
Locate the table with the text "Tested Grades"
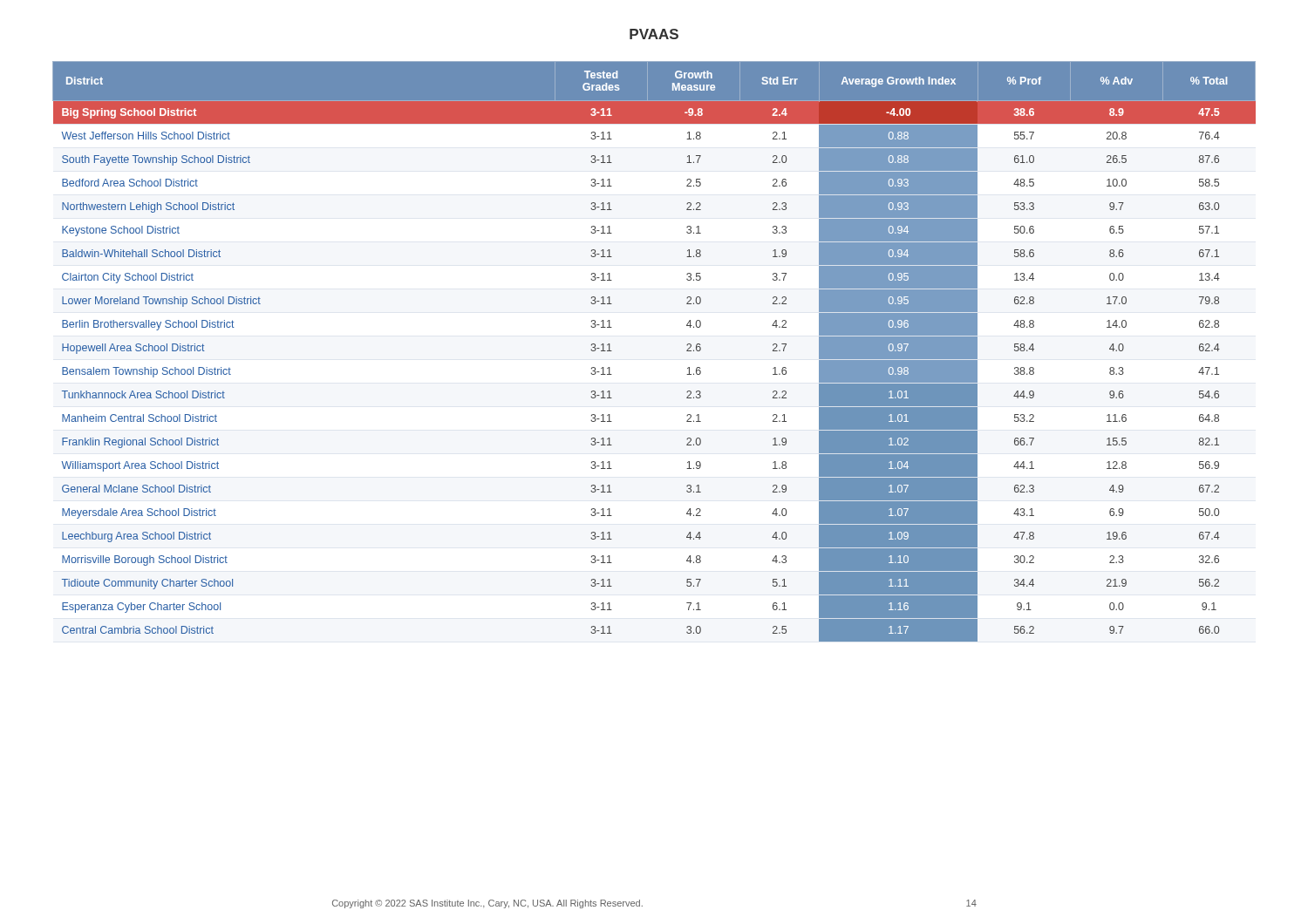point(654,352)
